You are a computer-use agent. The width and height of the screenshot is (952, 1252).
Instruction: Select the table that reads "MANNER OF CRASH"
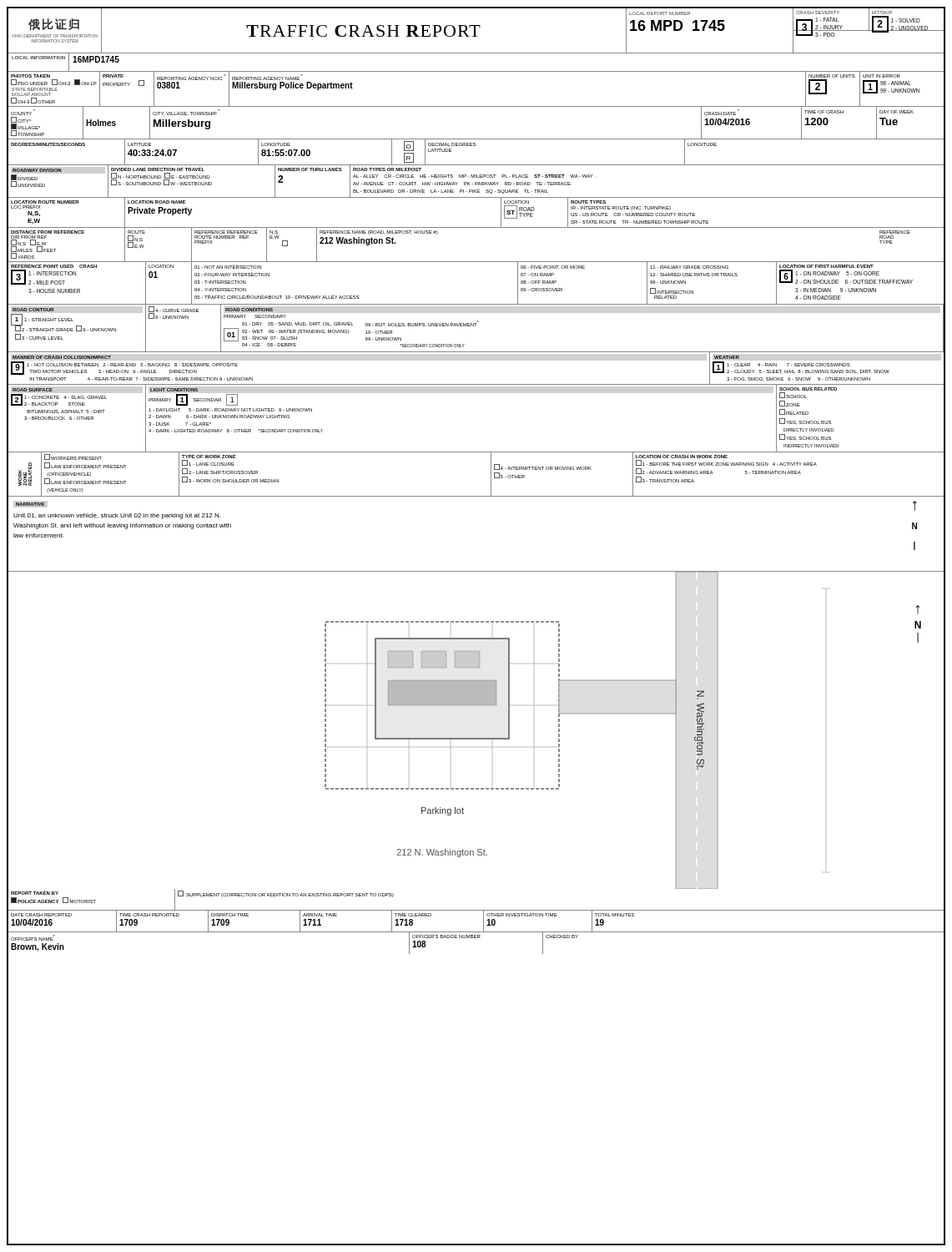click(476, 368)
